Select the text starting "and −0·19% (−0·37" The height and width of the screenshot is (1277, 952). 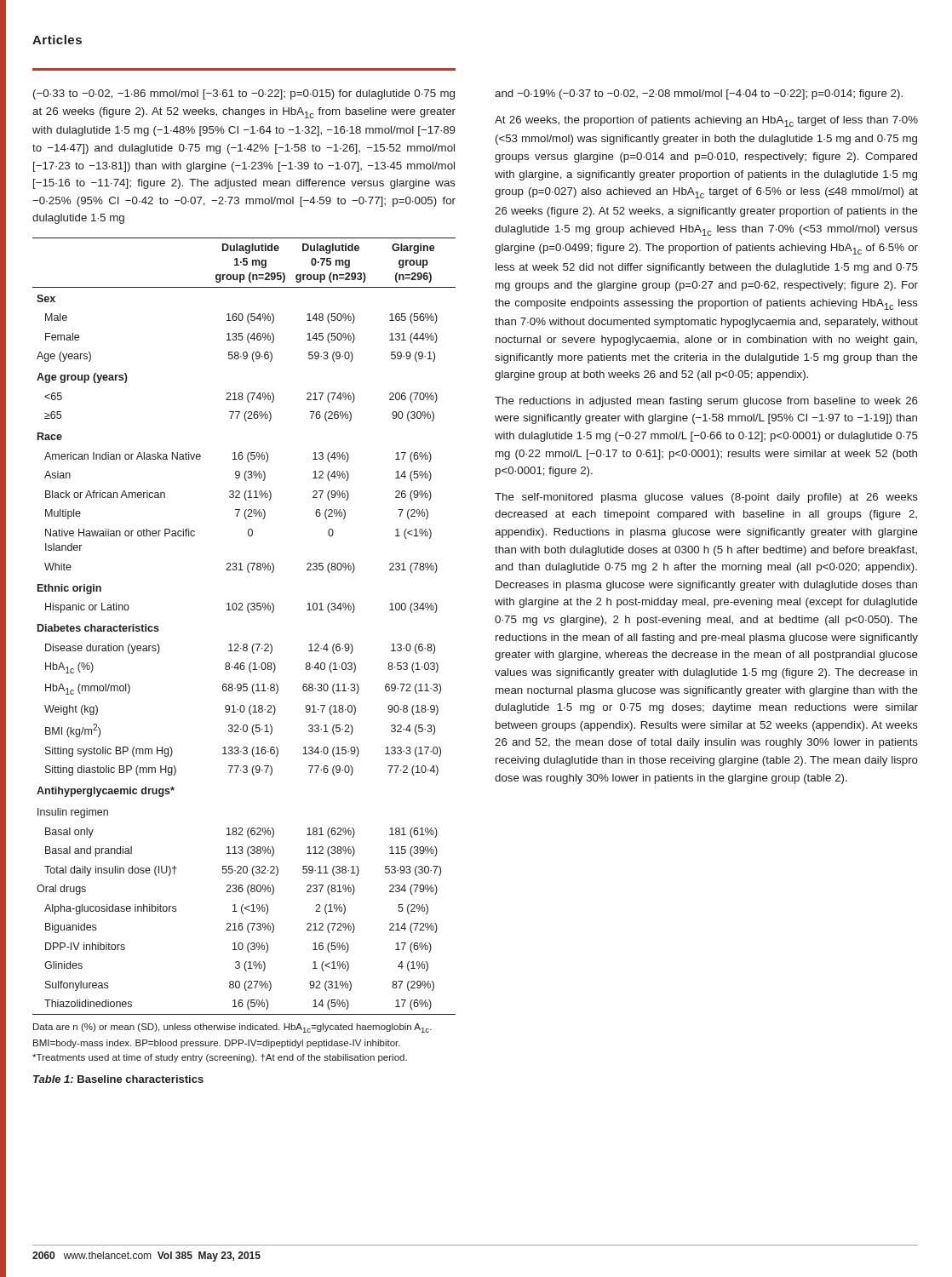click(x=699, y=93)
